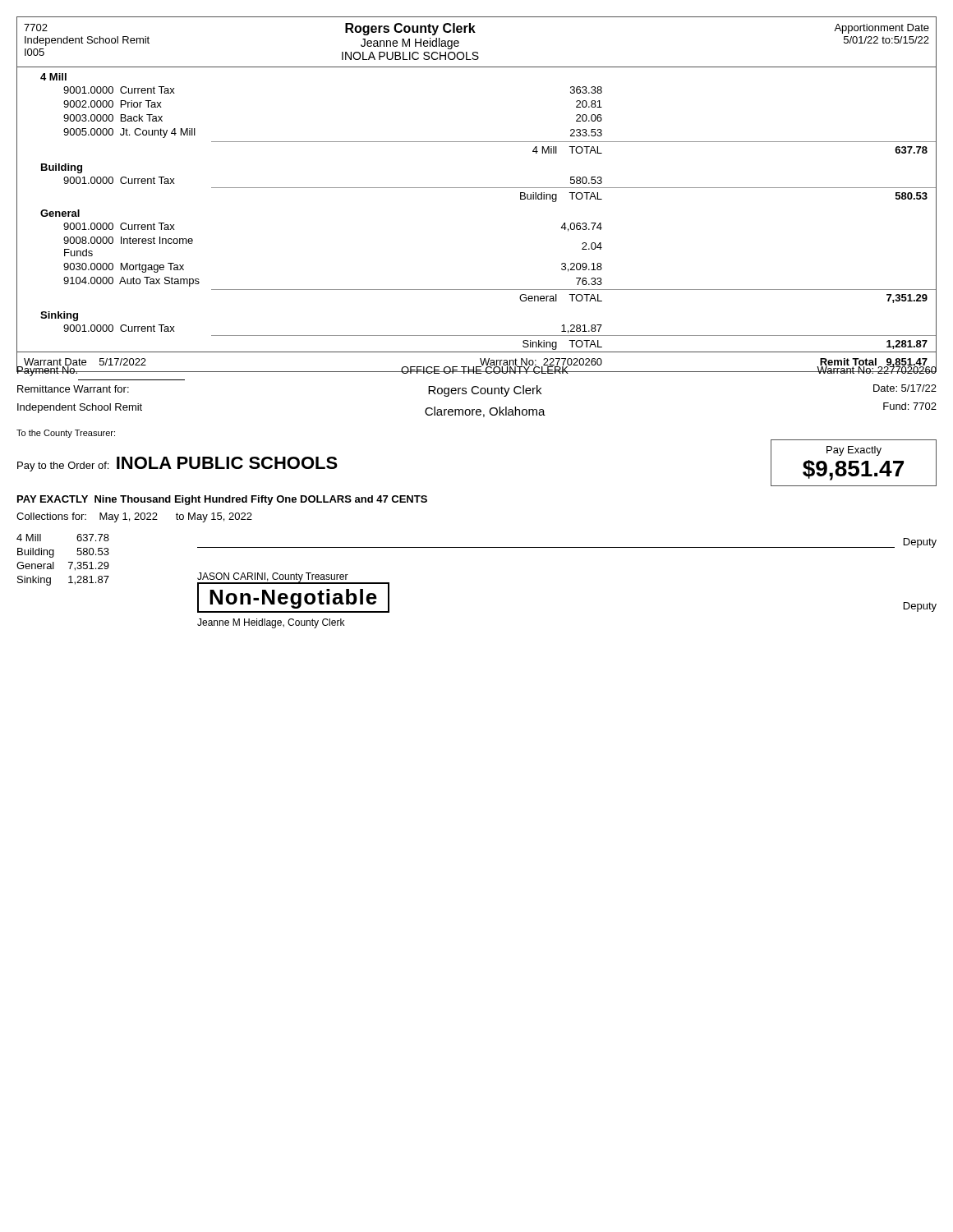Click on the text block starting "Pay Exactly"
953x1232 pixels.
coord(854,450)
